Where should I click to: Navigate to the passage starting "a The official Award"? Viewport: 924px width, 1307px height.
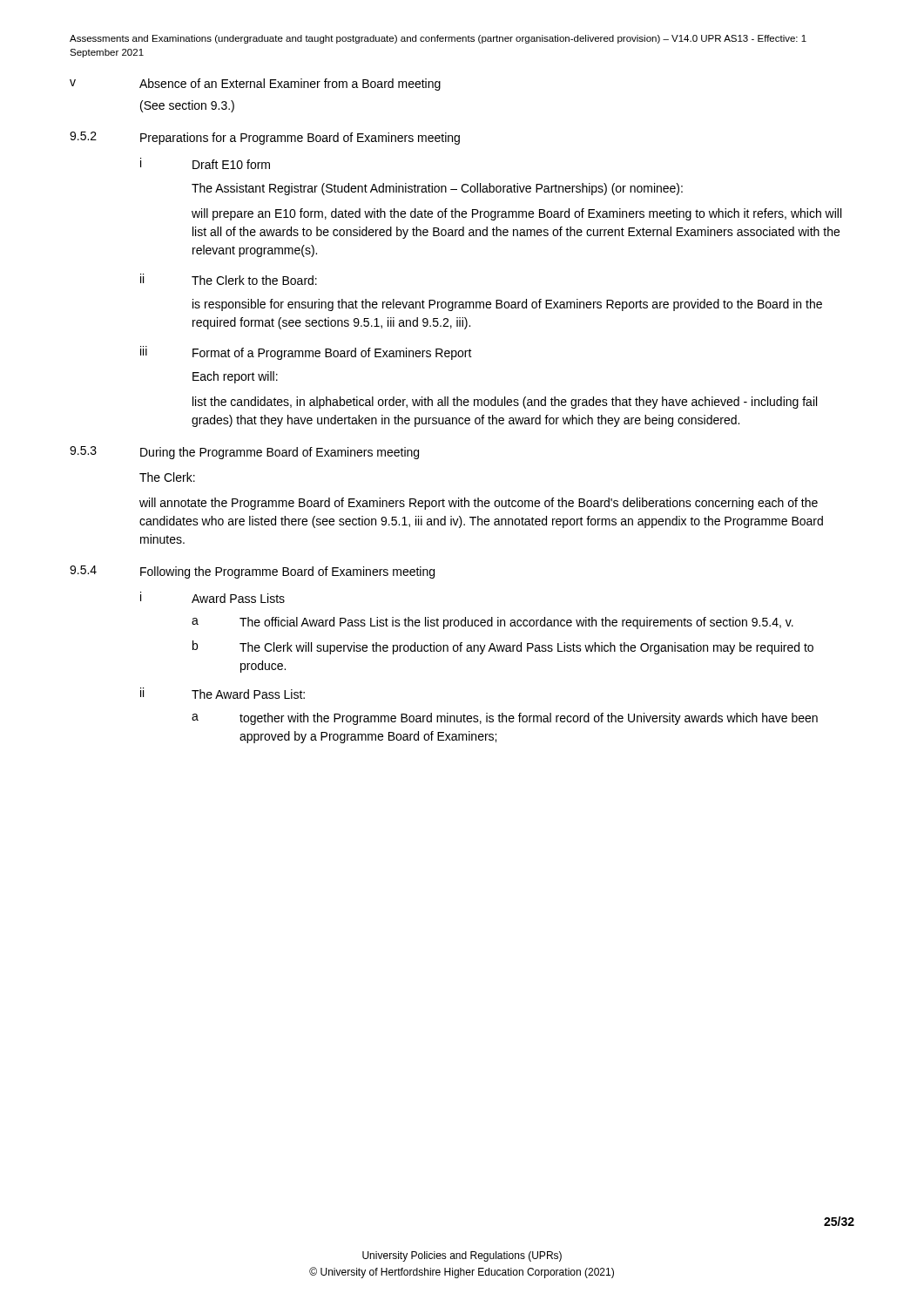click(x=523, y=623)
